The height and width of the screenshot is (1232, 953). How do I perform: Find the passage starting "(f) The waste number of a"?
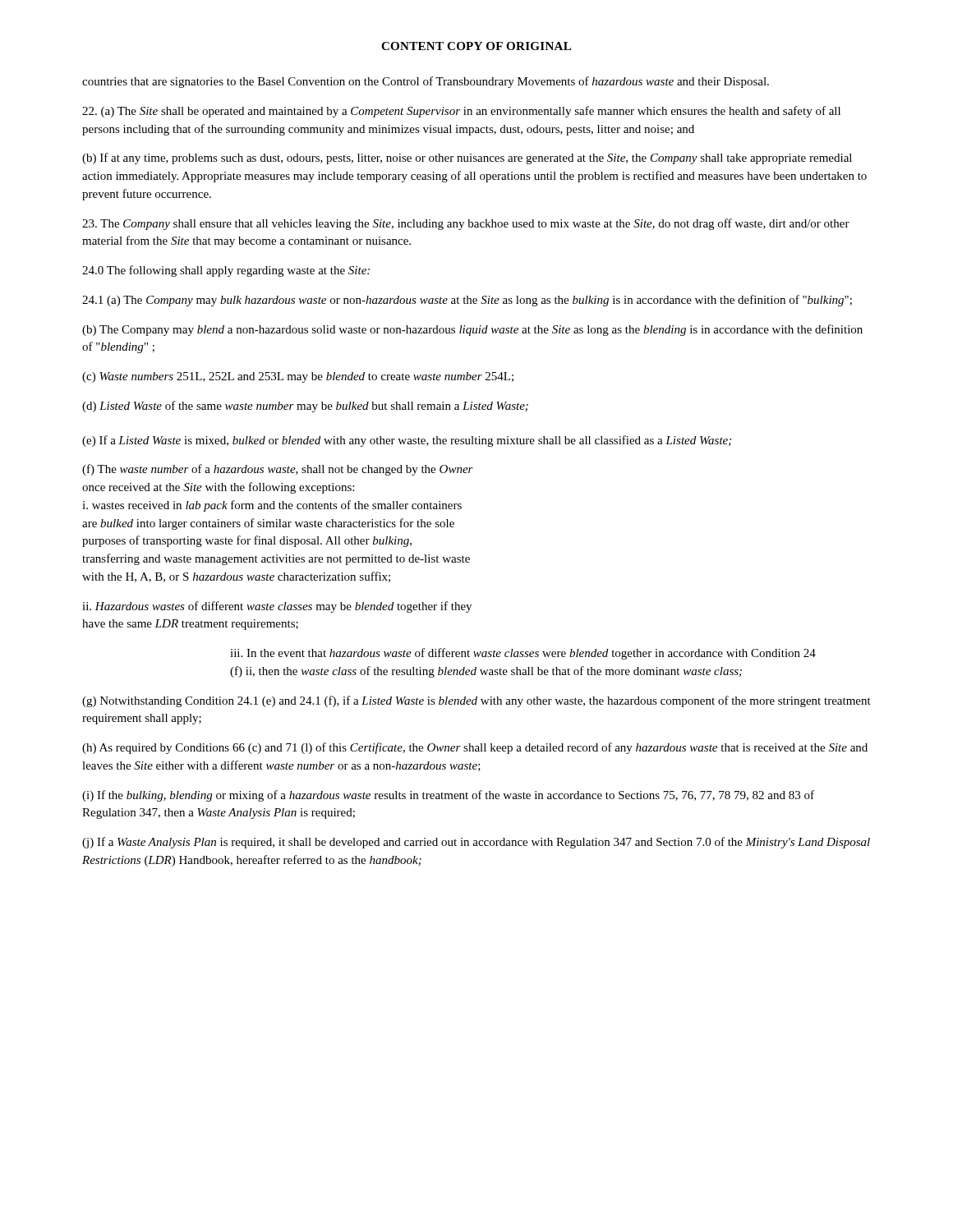tap(277, 523)
